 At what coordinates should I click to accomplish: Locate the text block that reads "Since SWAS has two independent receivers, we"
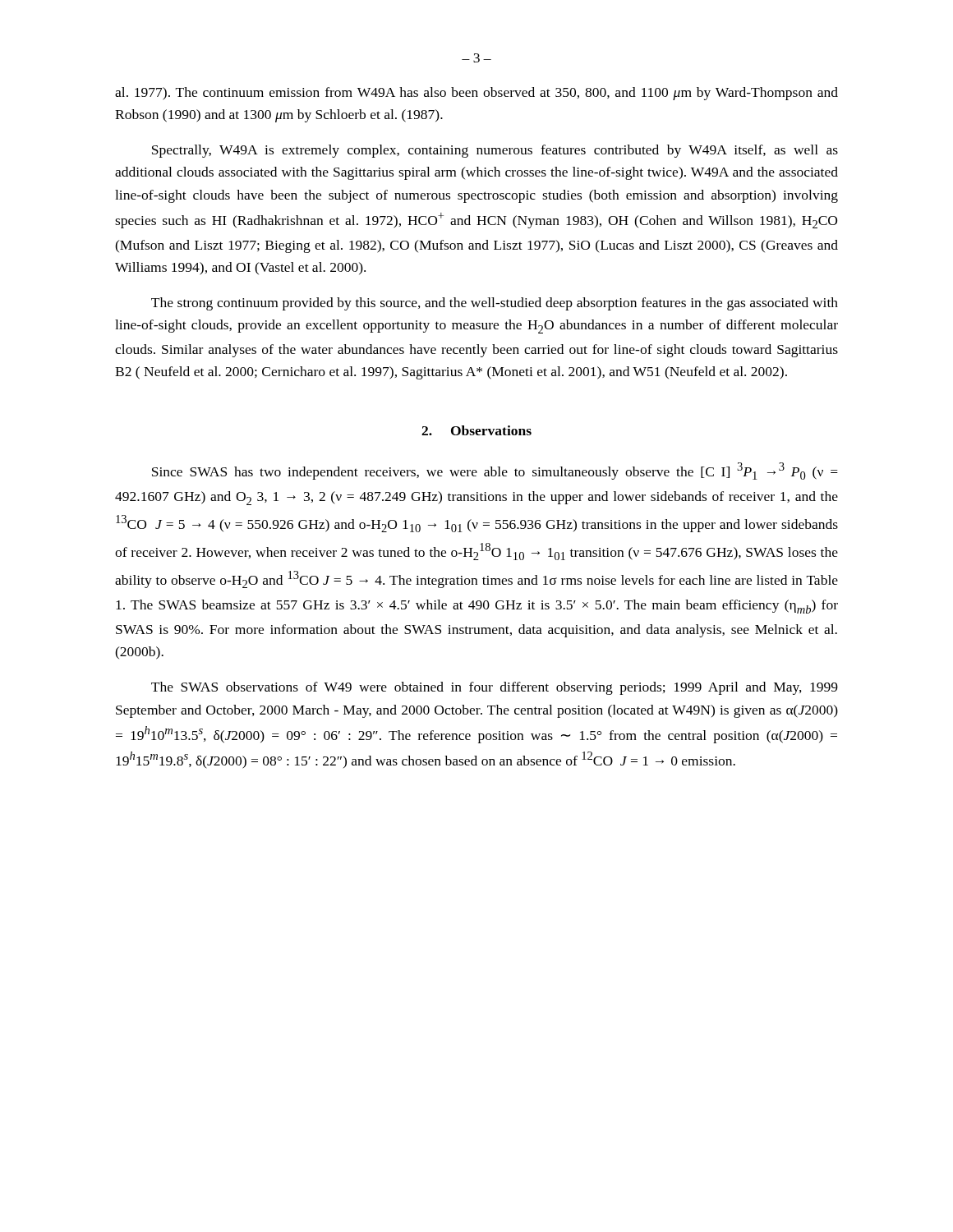(x=476, y=560)
